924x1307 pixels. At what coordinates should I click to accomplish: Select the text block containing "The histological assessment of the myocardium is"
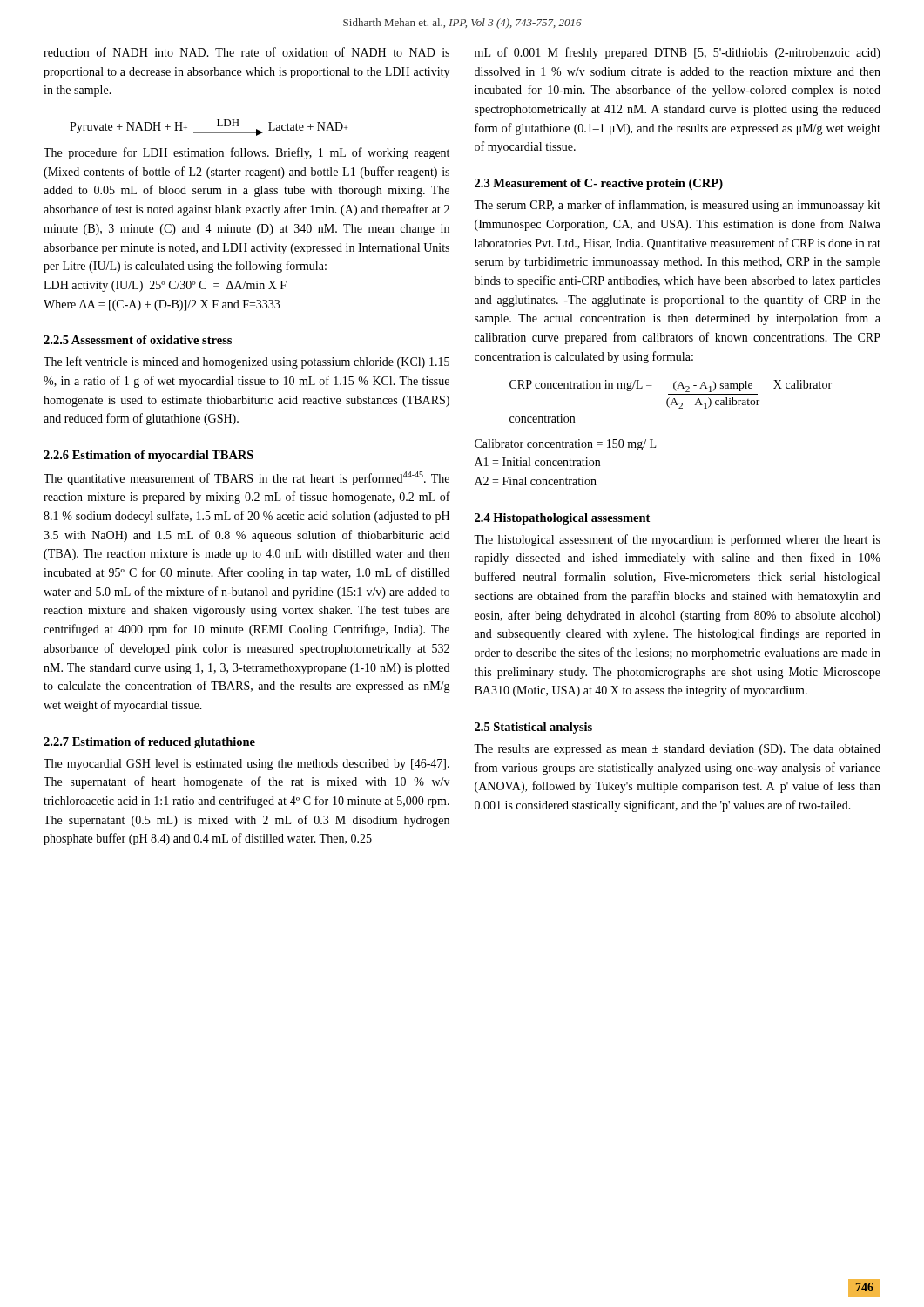click(x=677, y=615)
